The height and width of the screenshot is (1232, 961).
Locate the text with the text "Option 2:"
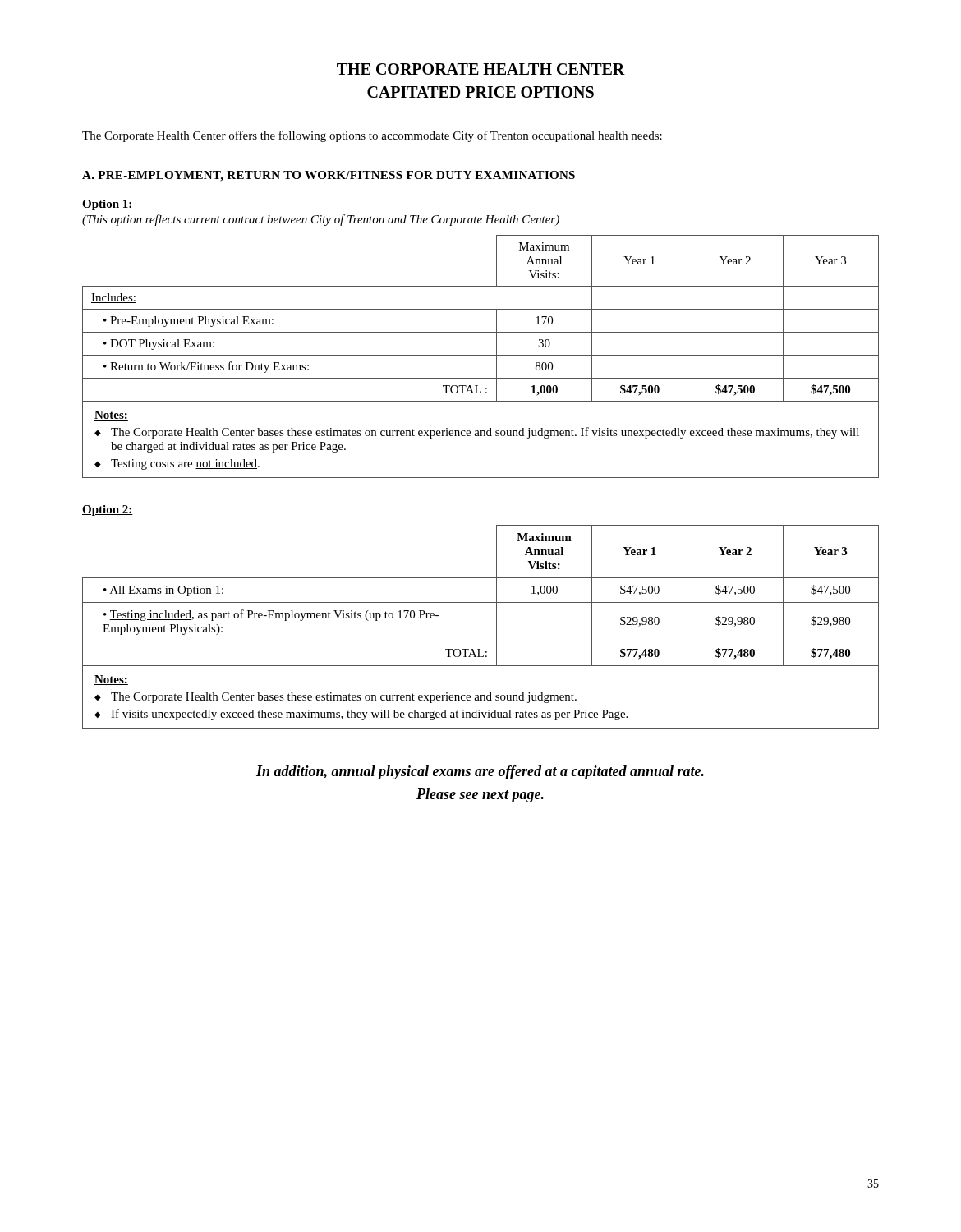point(108,510)
